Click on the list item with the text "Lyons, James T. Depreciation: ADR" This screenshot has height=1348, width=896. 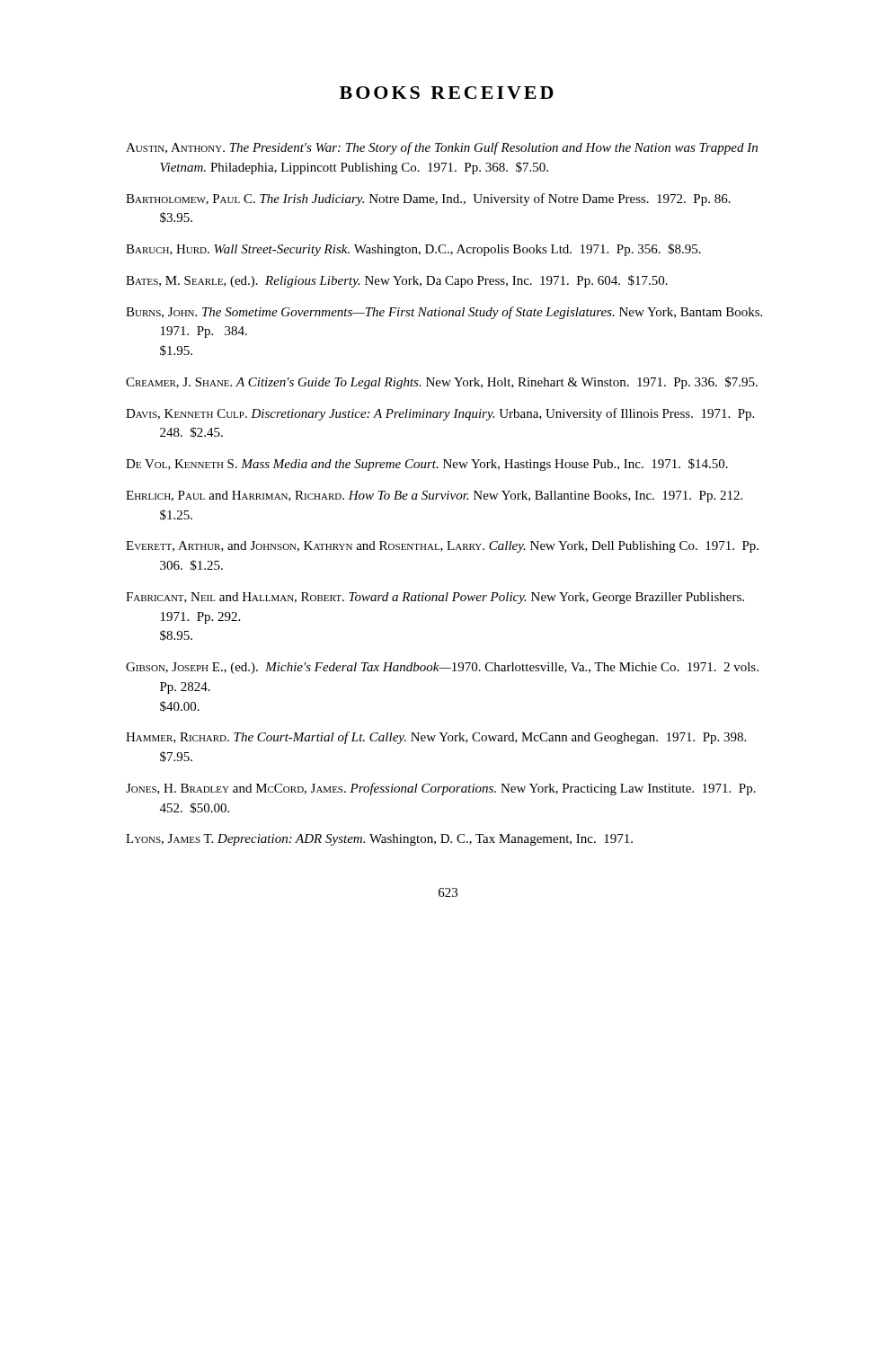click(x=380, y=839)
